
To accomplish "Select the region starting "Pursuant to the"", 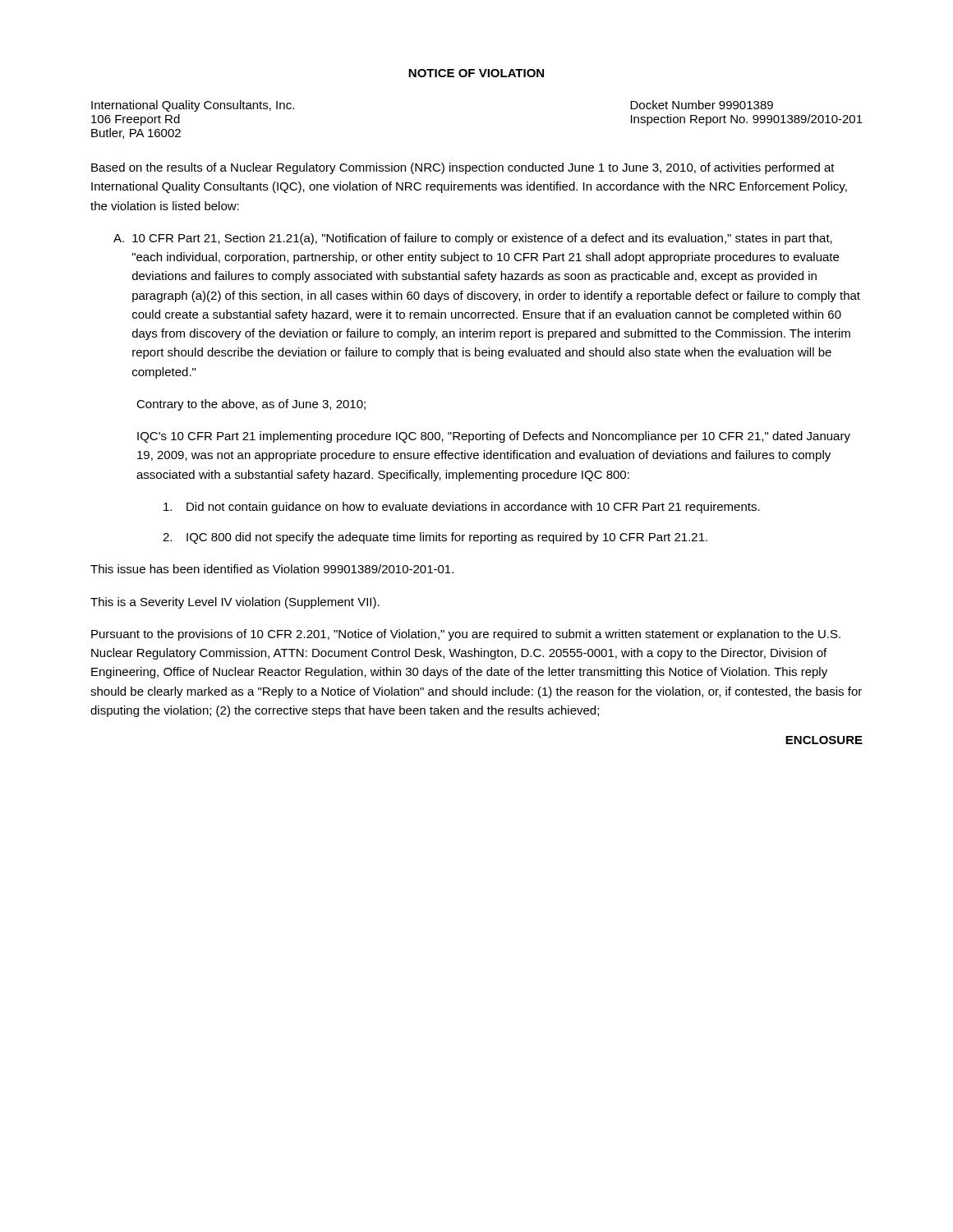I will tap(476, 672).
